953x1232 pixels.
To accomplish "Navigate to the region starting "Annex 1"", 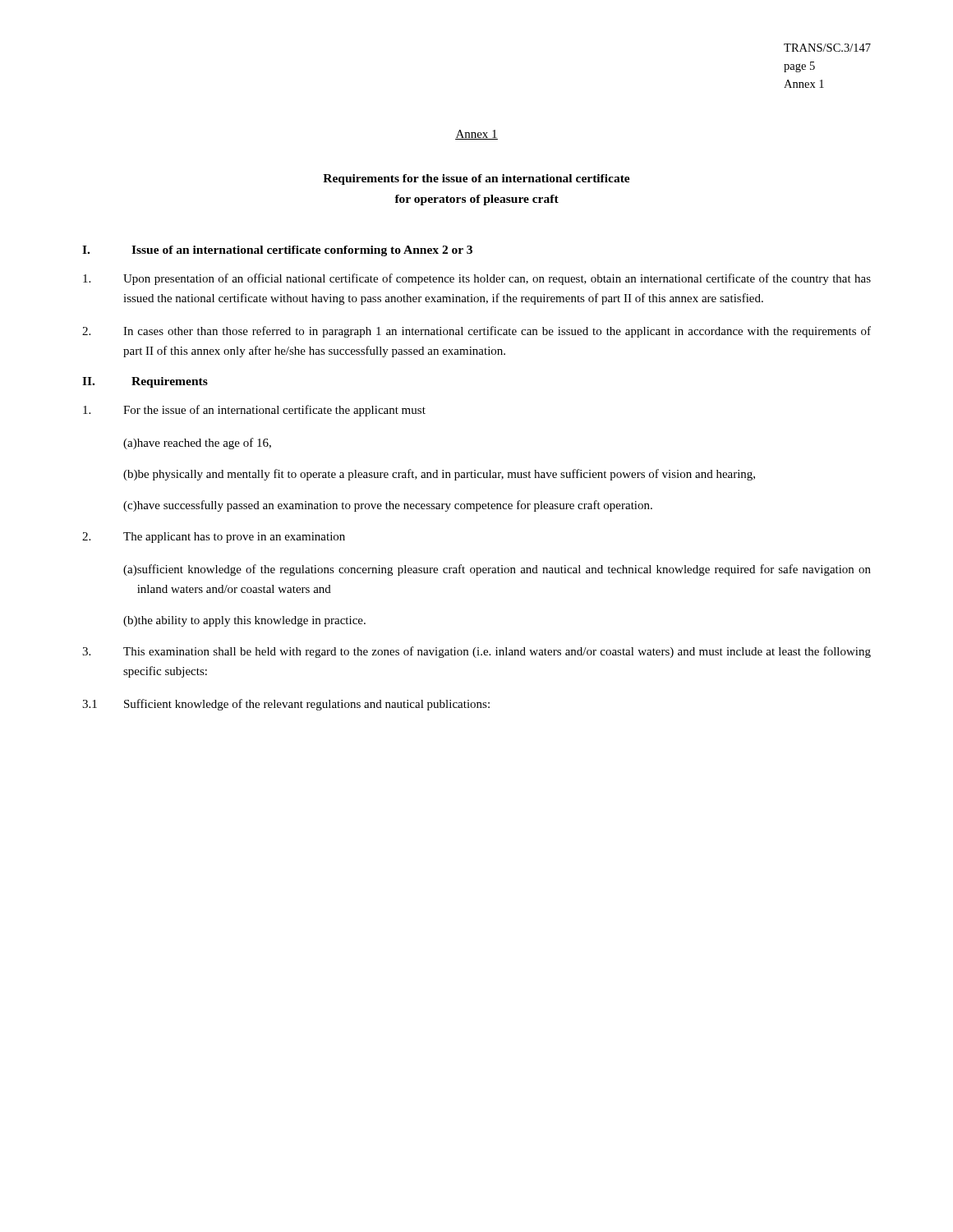I will 476,134.
